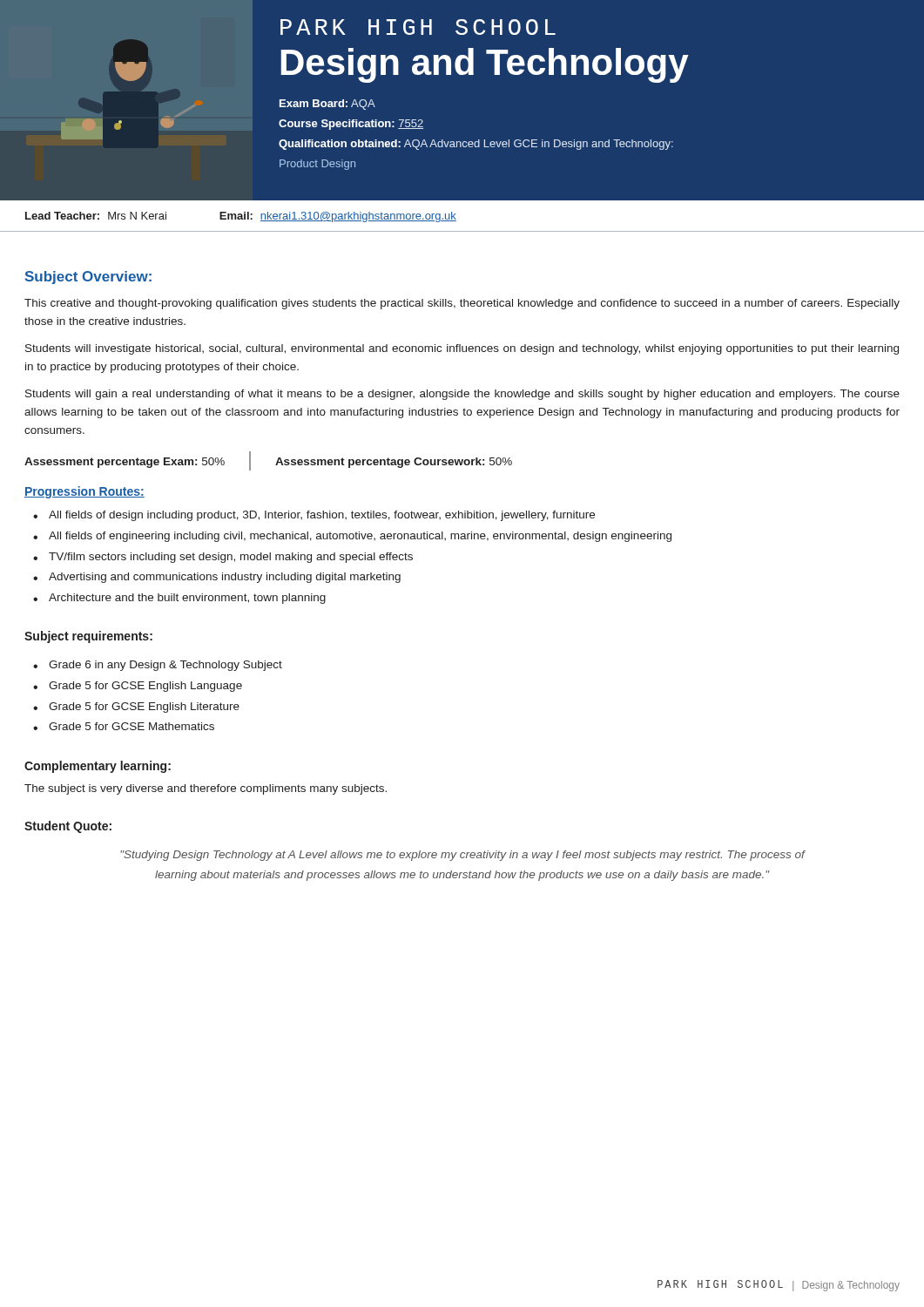
Task: Navigate to the text block starting "Students will gain a real understanding of what"
Action: point(462,411)
